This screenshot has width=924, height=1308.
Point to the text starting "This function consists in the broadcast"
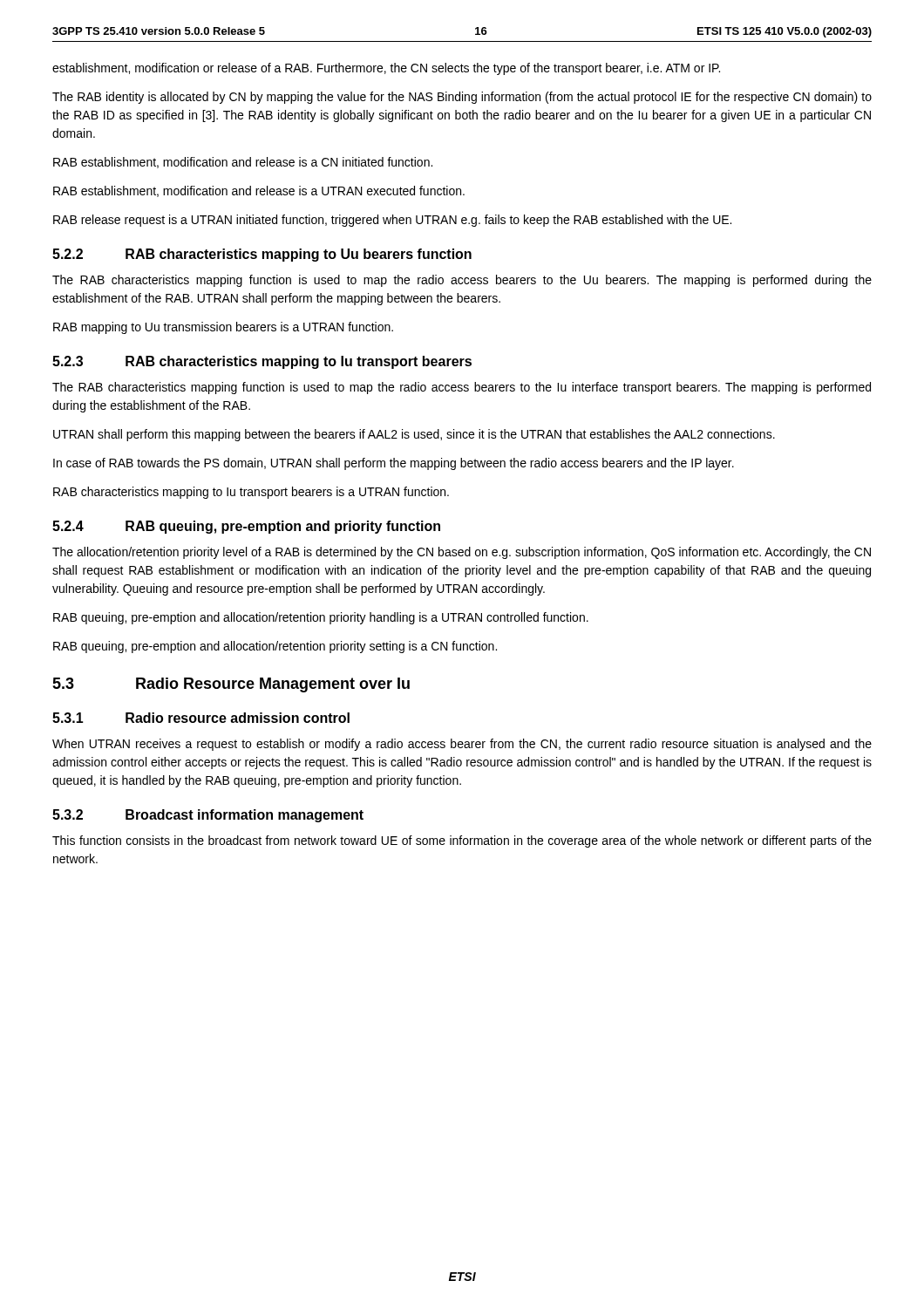coord(462,850)
